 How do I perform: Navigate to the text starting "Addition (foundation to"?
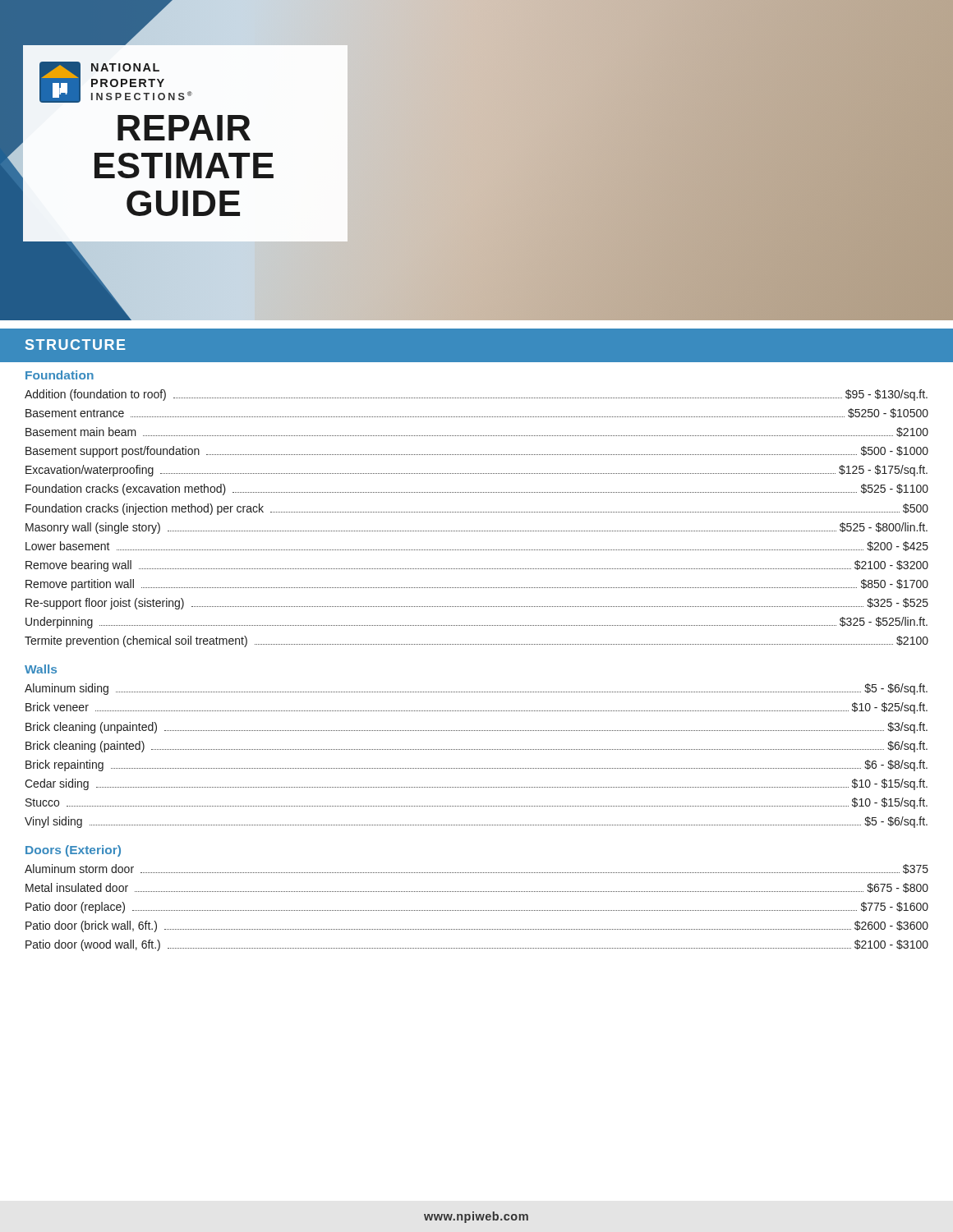click(476, 395)
